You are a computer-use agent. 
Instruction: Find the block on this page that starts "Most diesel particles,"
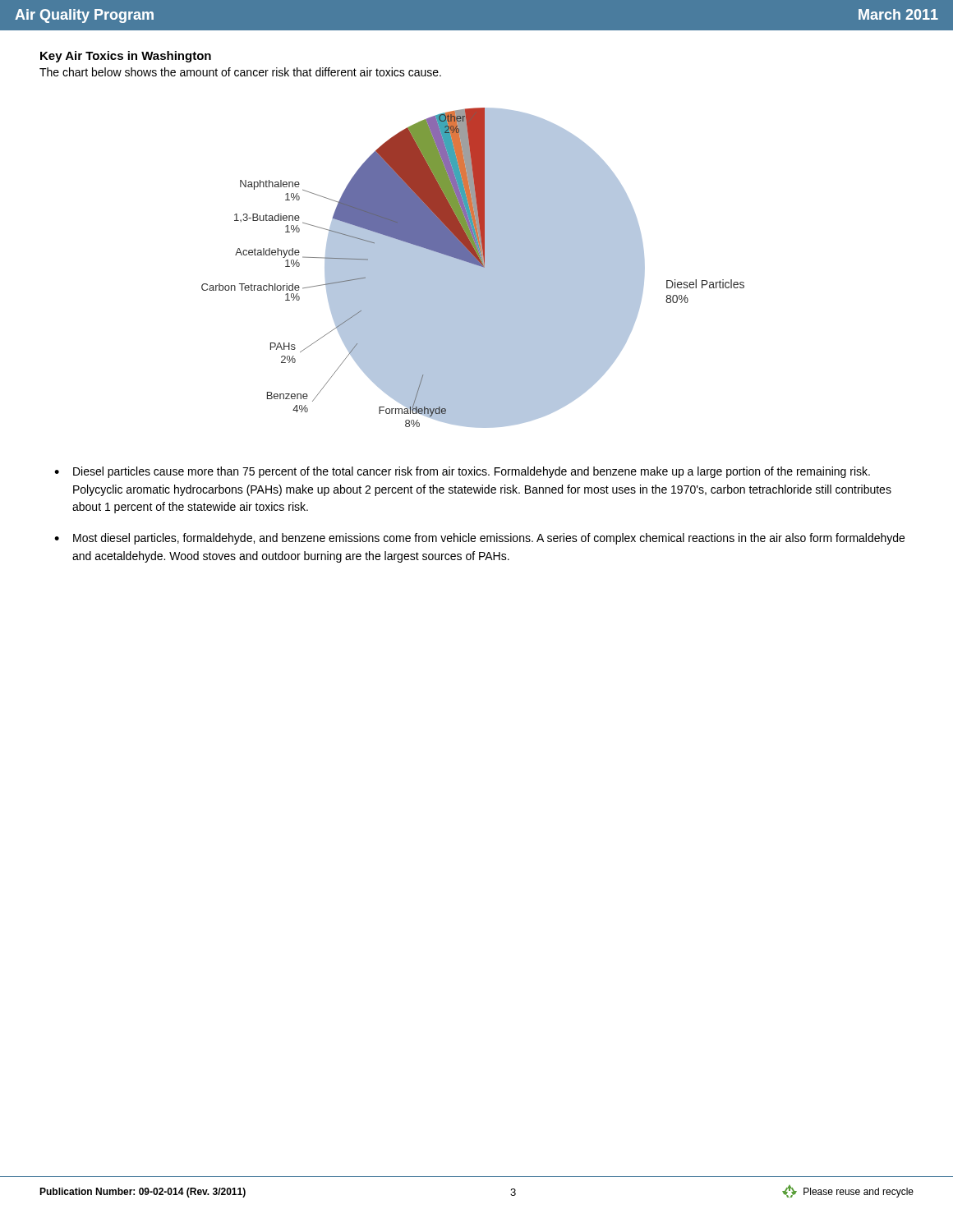(489, 547)
